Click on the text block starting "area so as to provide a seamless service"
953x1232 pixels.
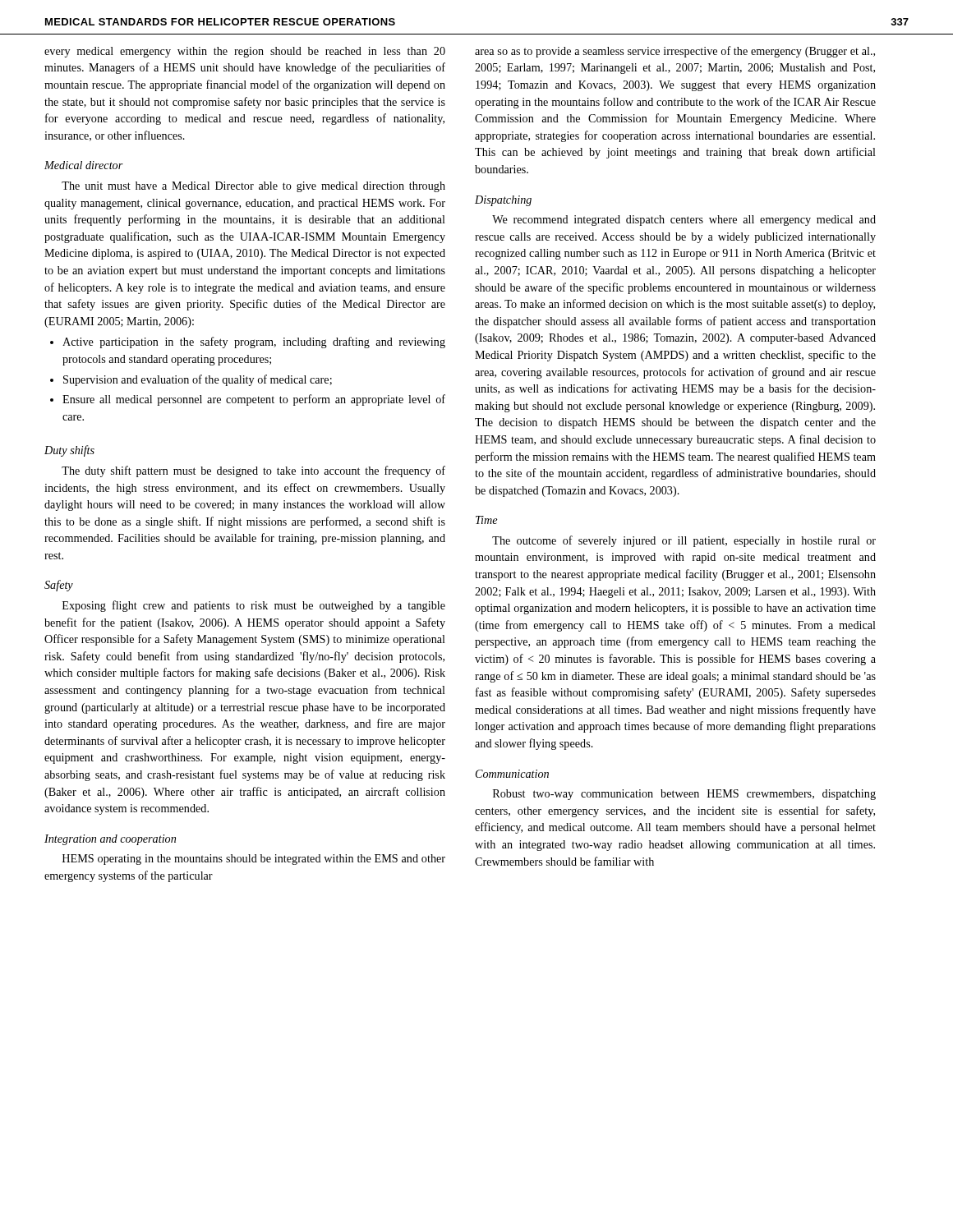[x=675, y=110]
